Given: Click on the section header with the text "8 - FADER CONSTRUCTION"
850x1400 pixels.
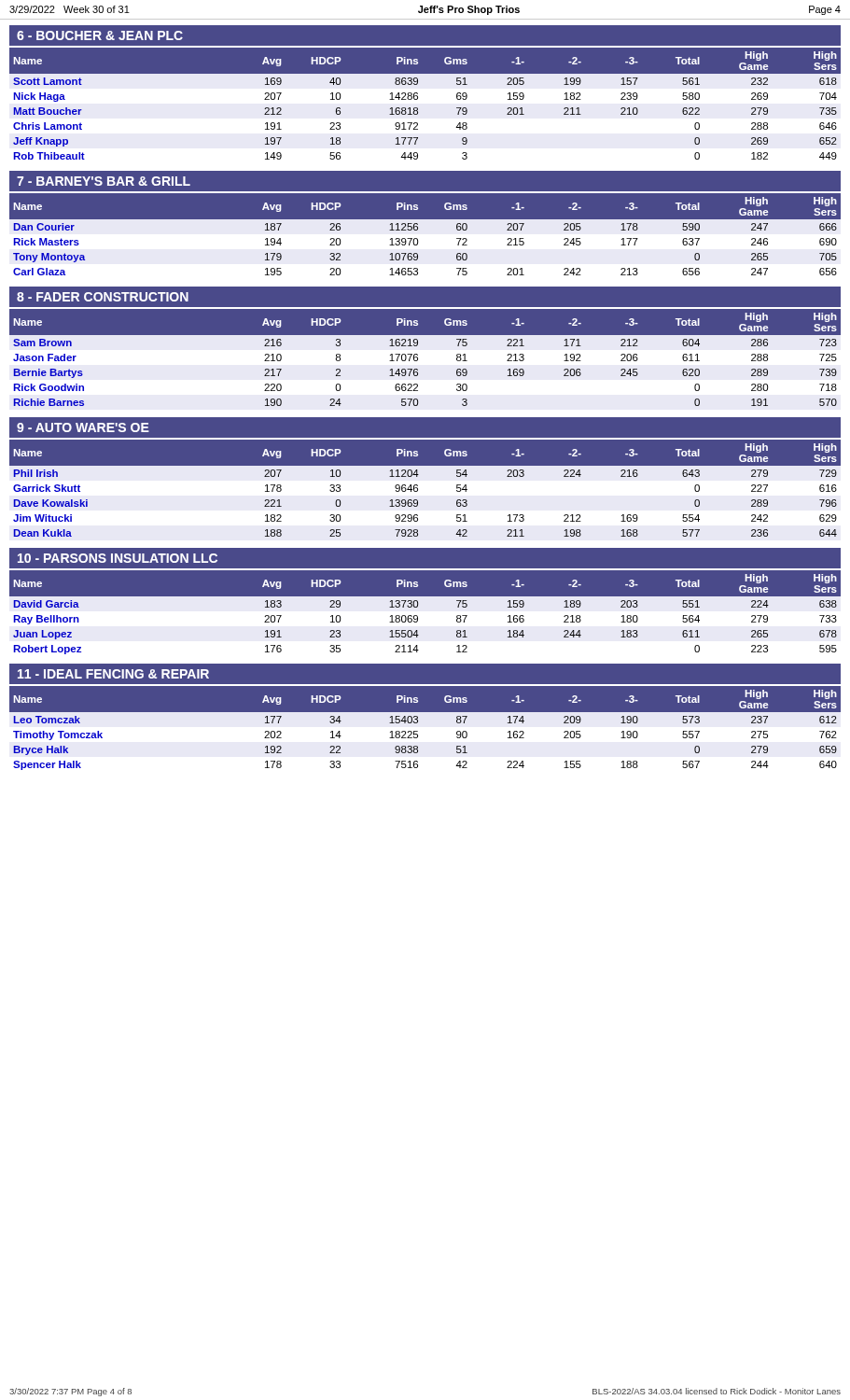Looking at the screenshot, I should click(x=103, y=297).
